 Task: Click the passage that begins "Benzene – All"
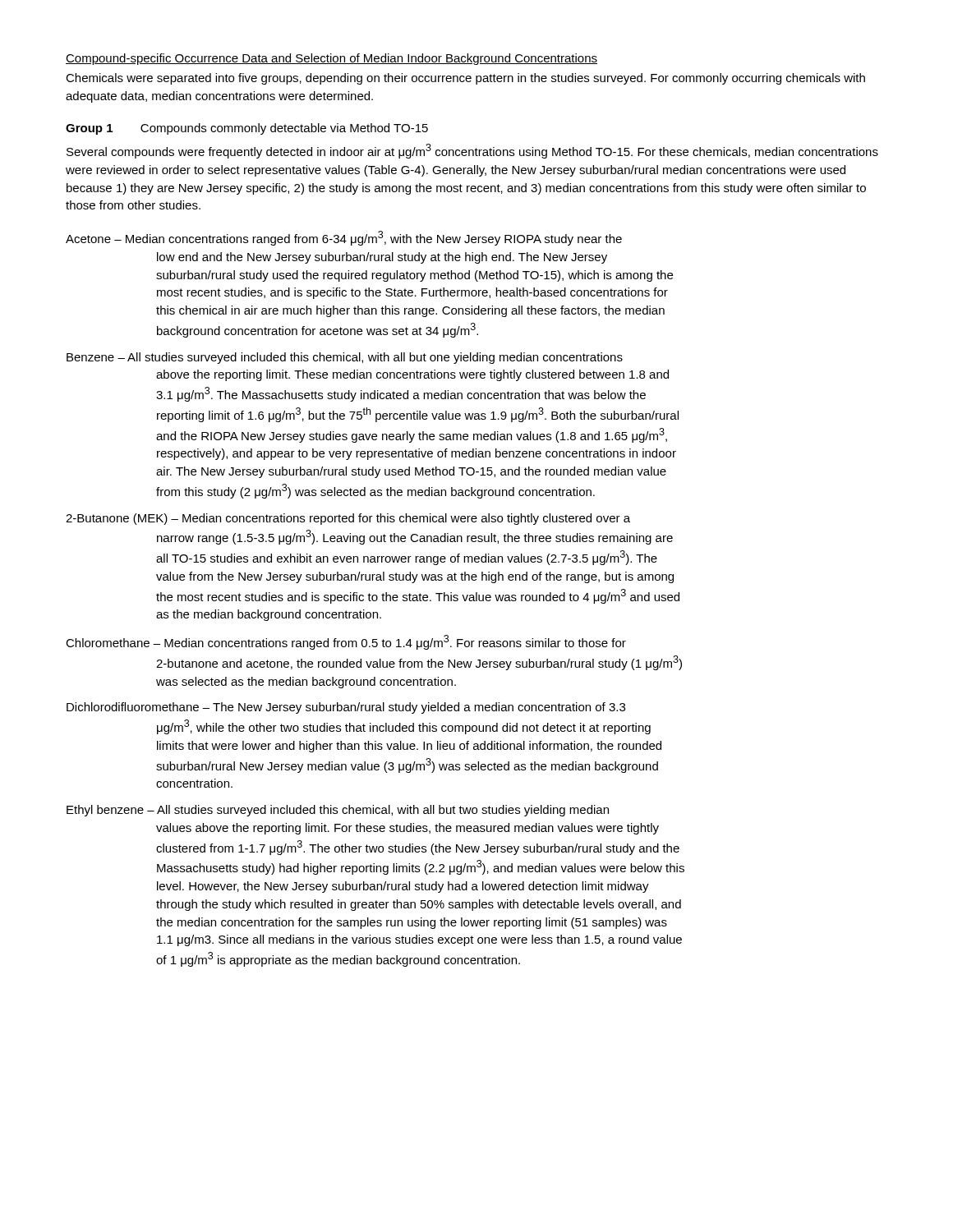pyautogui.click(x=476, y=425)
